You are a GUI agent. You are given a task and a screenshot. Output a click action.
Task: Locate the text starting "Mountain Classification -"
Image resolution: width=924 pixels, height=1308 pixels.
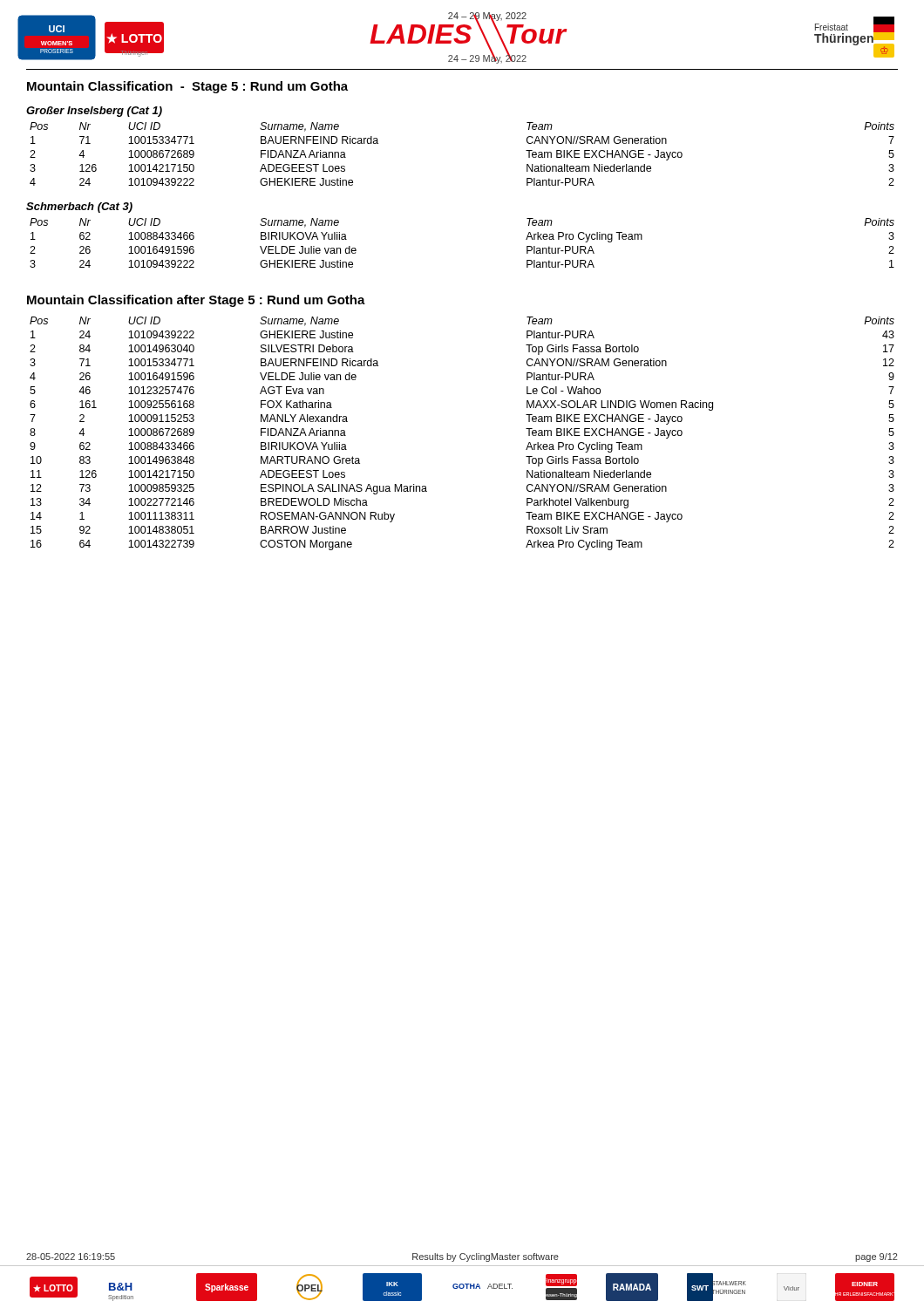pyautogui.click(x=187, y=86)
